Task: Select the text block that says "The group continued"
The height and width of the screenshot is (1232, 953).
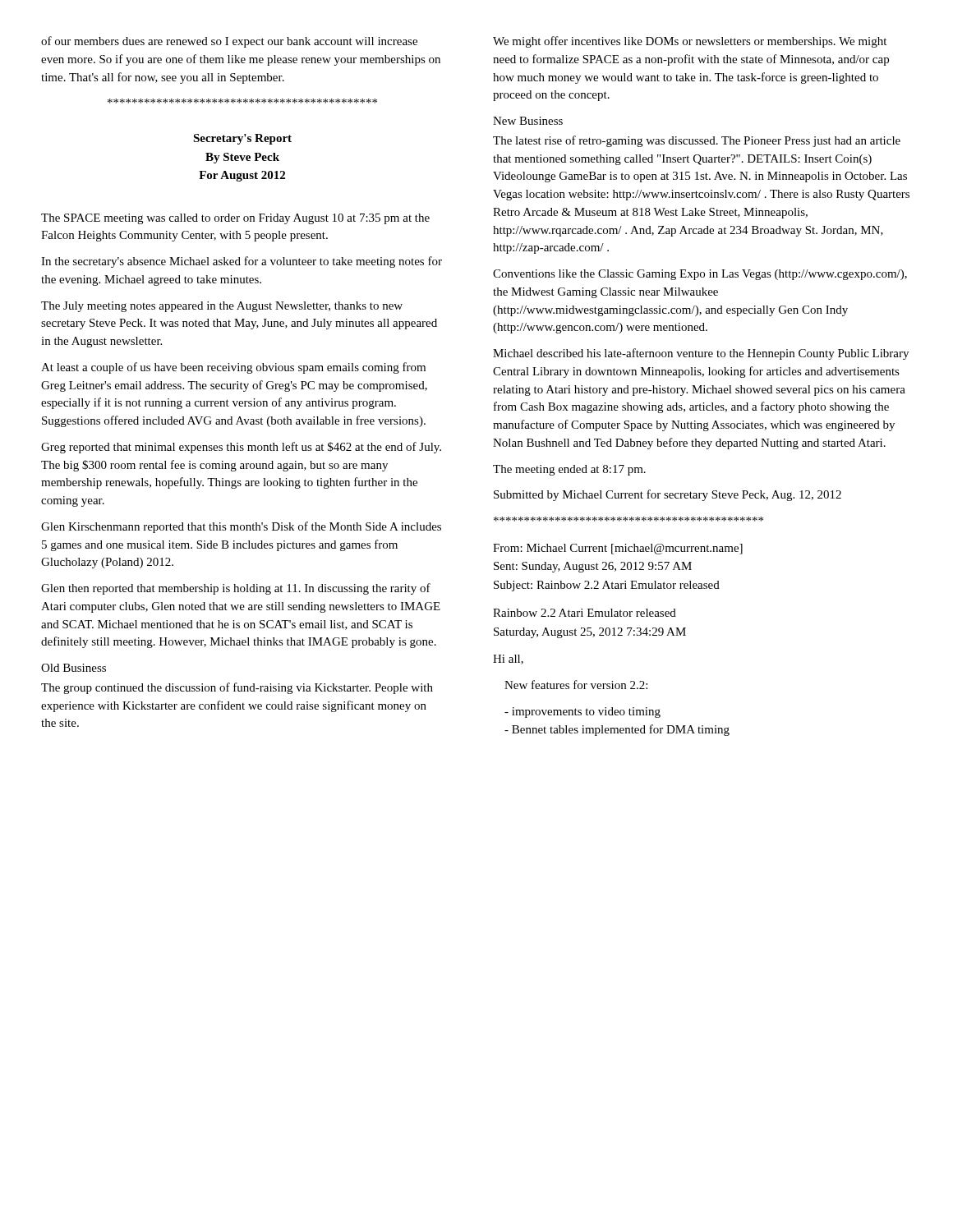Action: click(242, 706)
